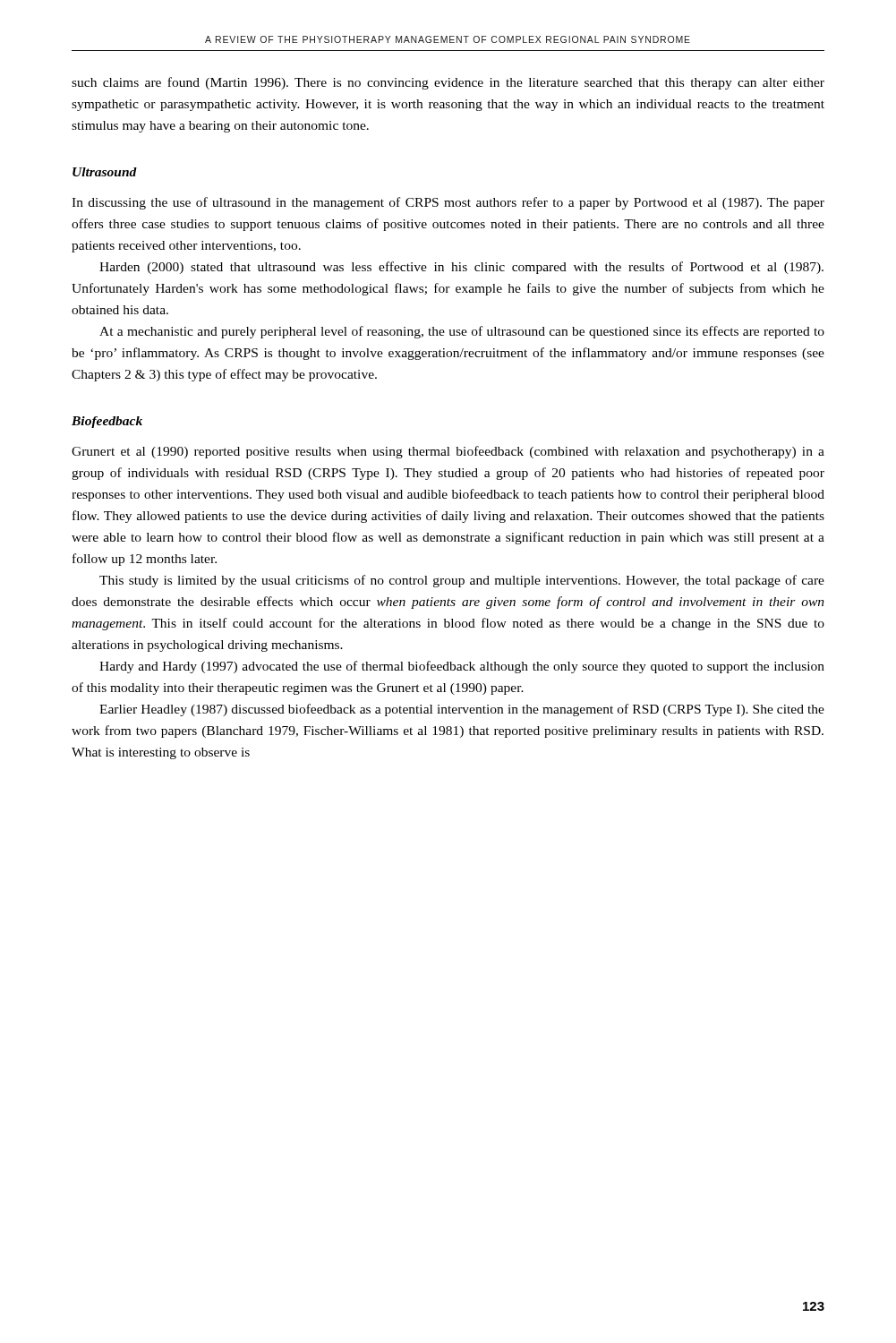Locate the block of text that opens with "Grunert et al (1990)"
Screen dimensions: 1343x896
point(448,602)
